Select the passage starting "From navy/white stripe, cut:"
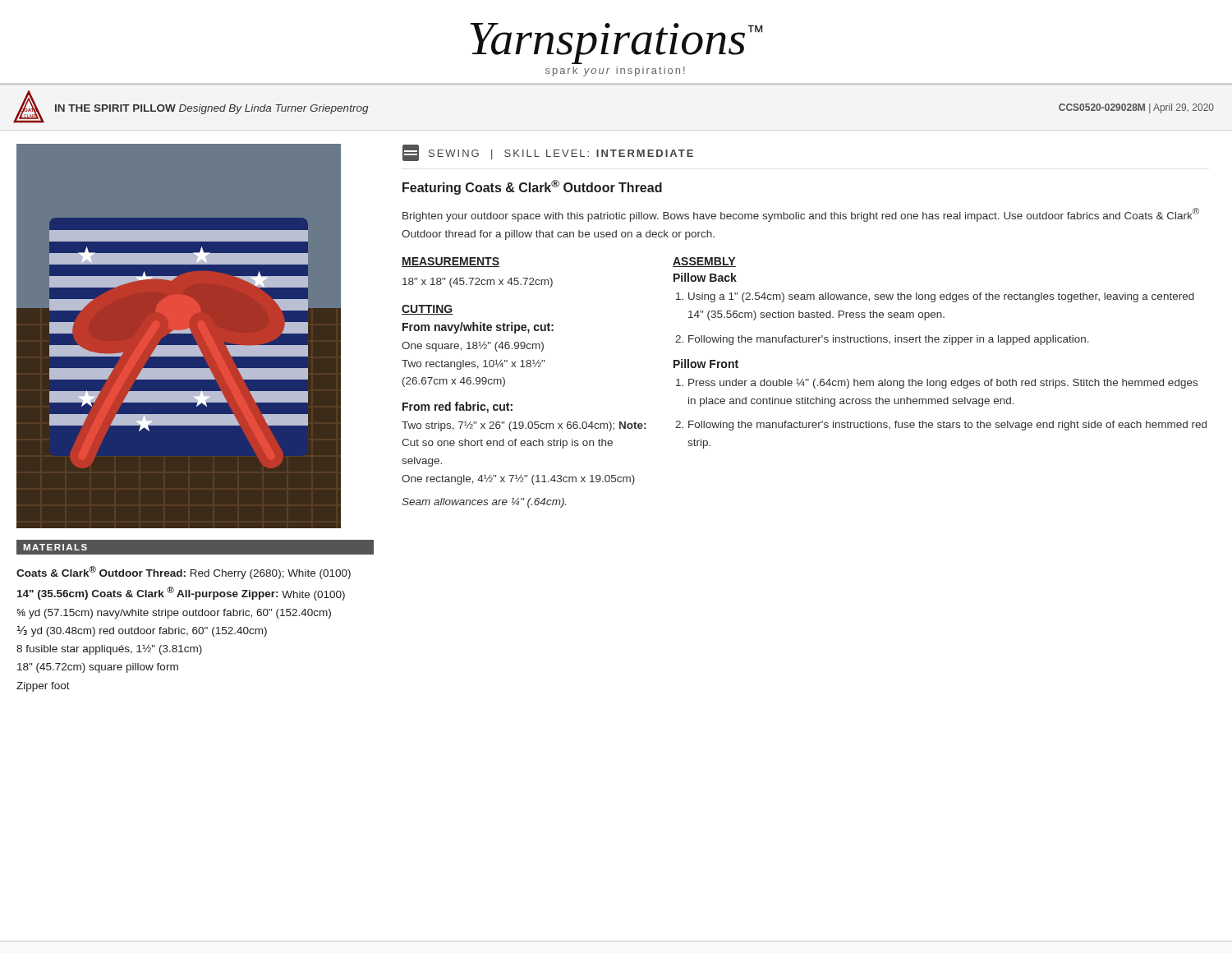The height and width of the screenshot is (953, 1232). [478, 327]
